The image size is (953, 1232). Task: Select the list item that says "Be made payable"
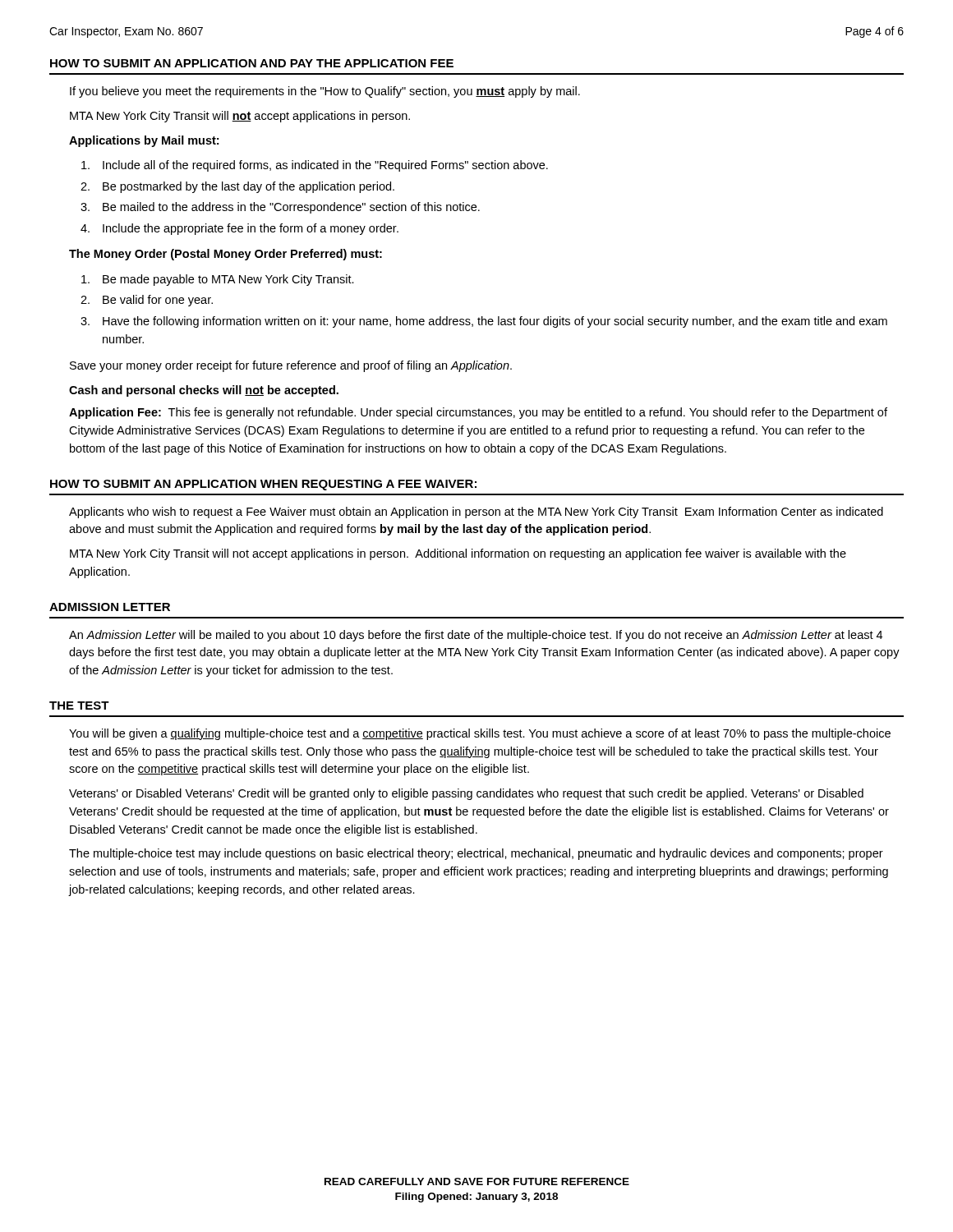(228, 279)
